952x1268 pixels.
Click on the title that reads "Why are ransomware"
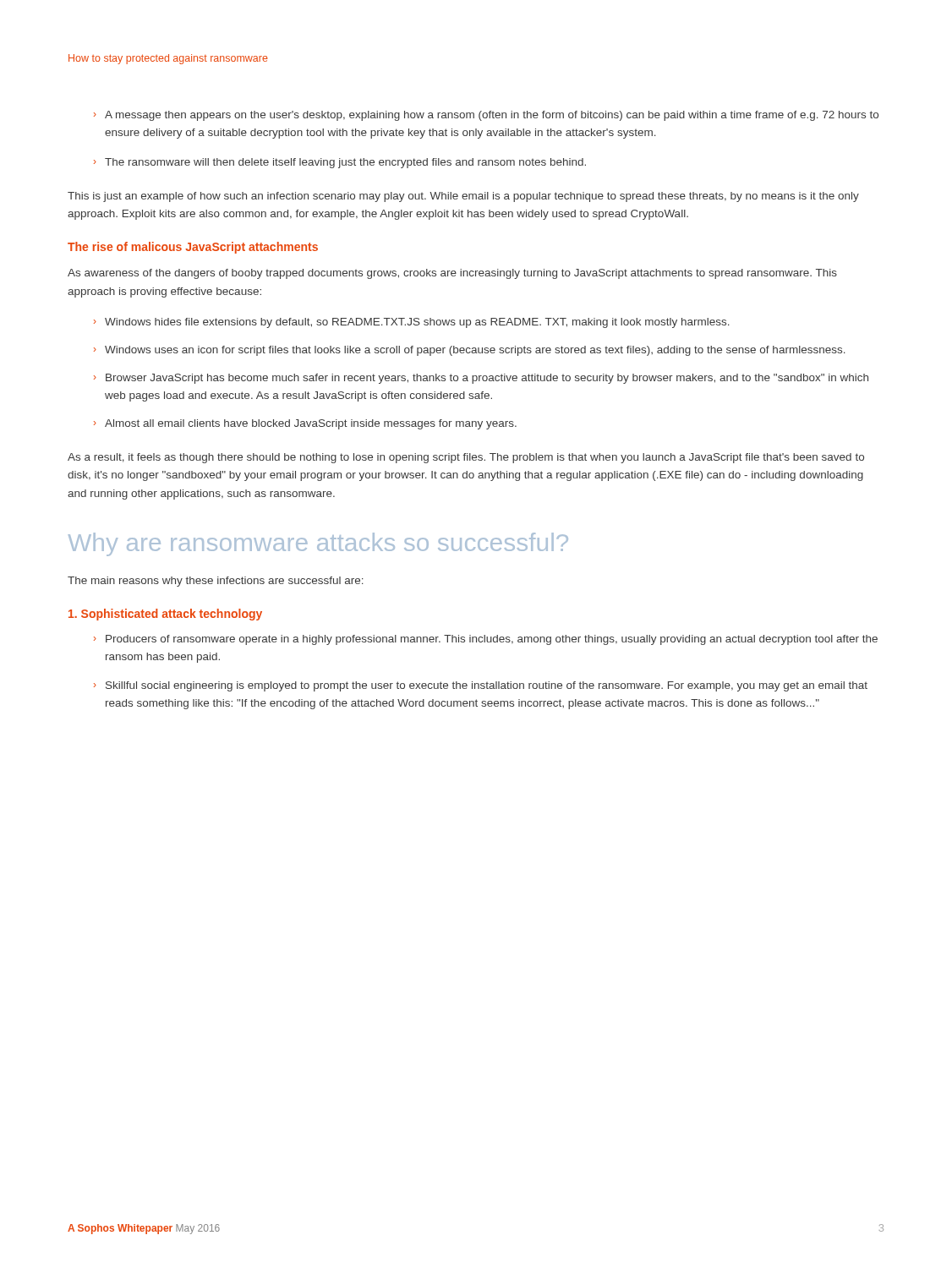click(319, 542)
